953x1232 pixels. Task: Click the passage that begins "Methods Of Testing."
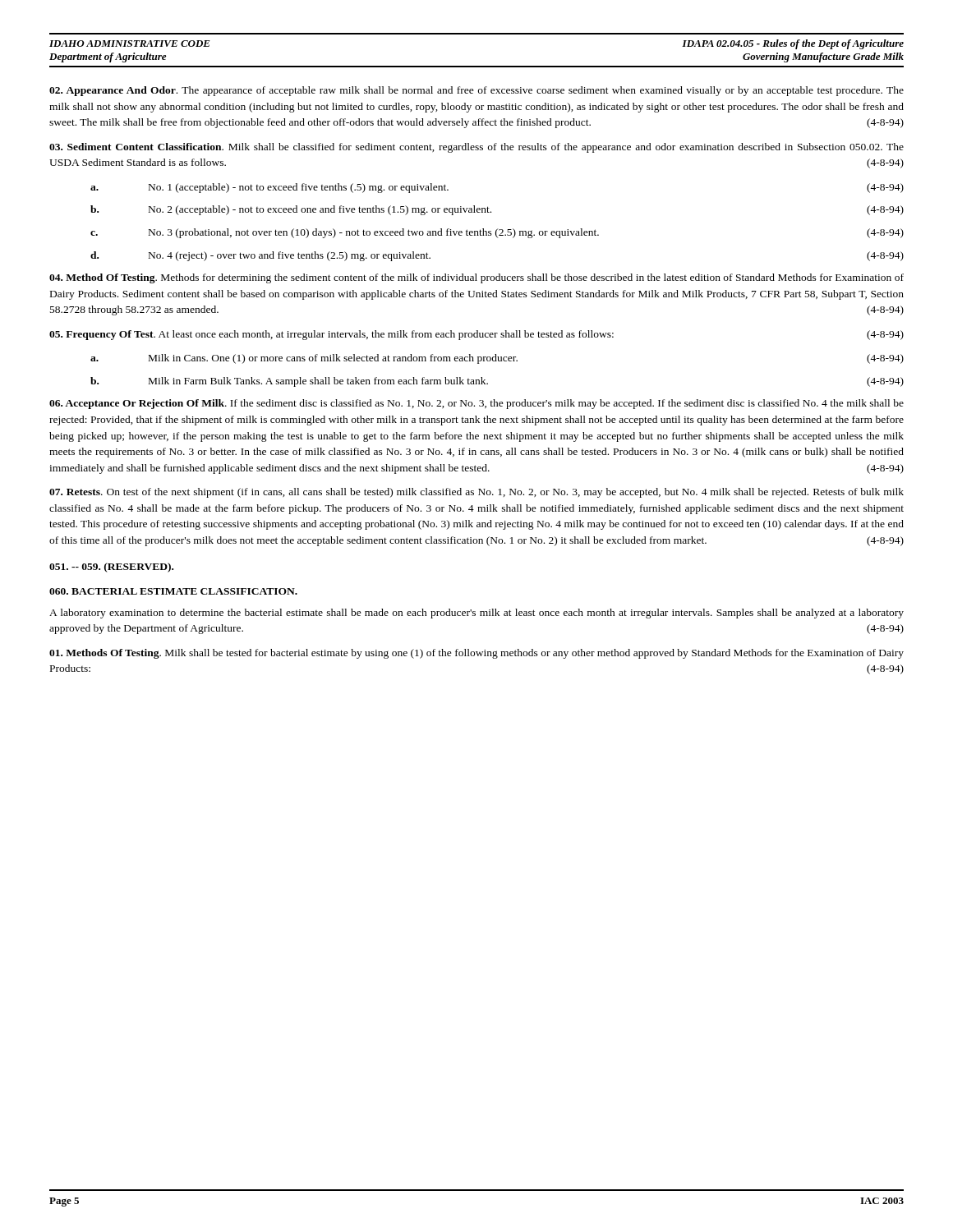point(476,661)
